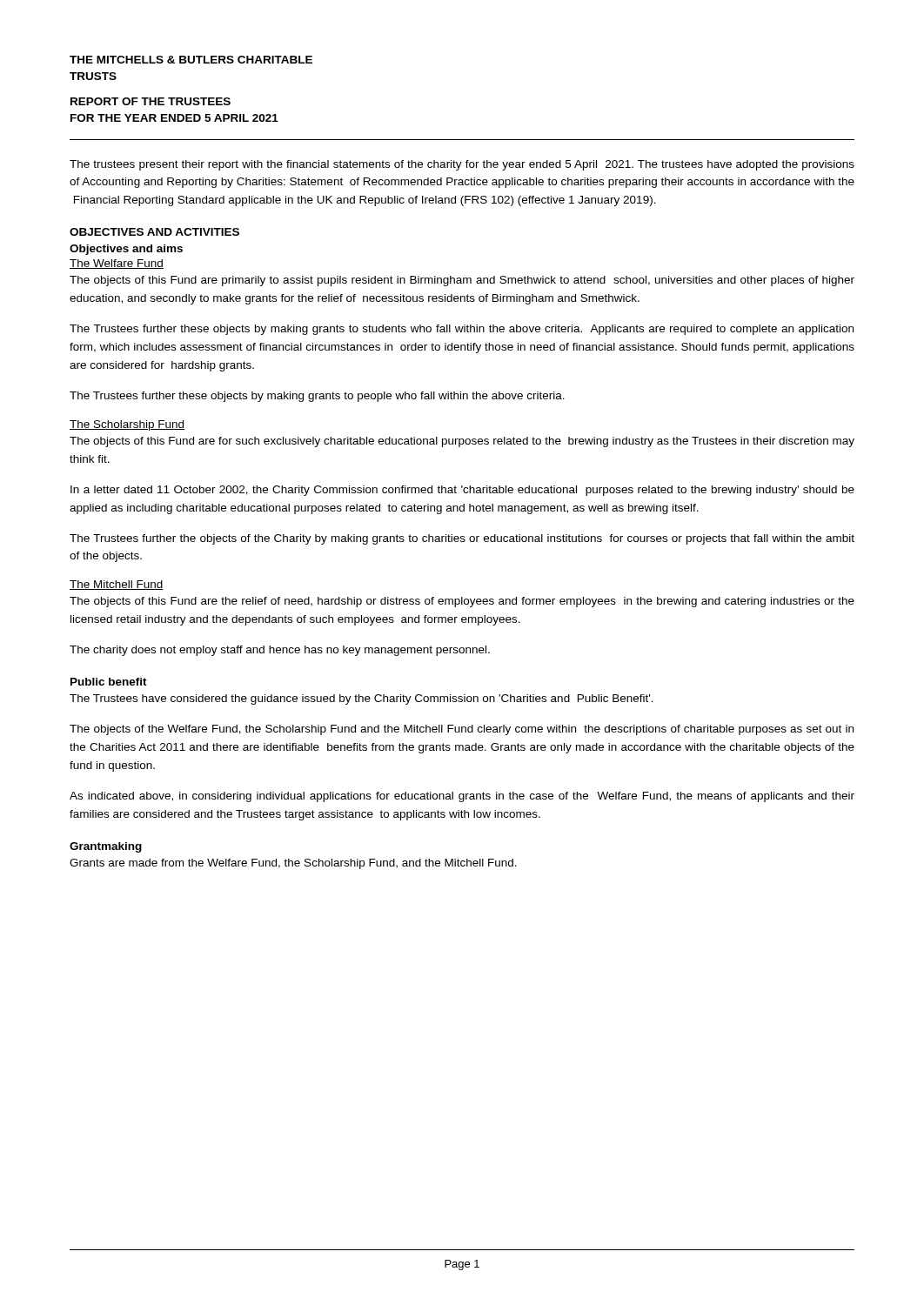Locate the section header containing "REPORT OF THE TRUSTEESFOR THE YEAR ENDED 5"

(174, 109)
